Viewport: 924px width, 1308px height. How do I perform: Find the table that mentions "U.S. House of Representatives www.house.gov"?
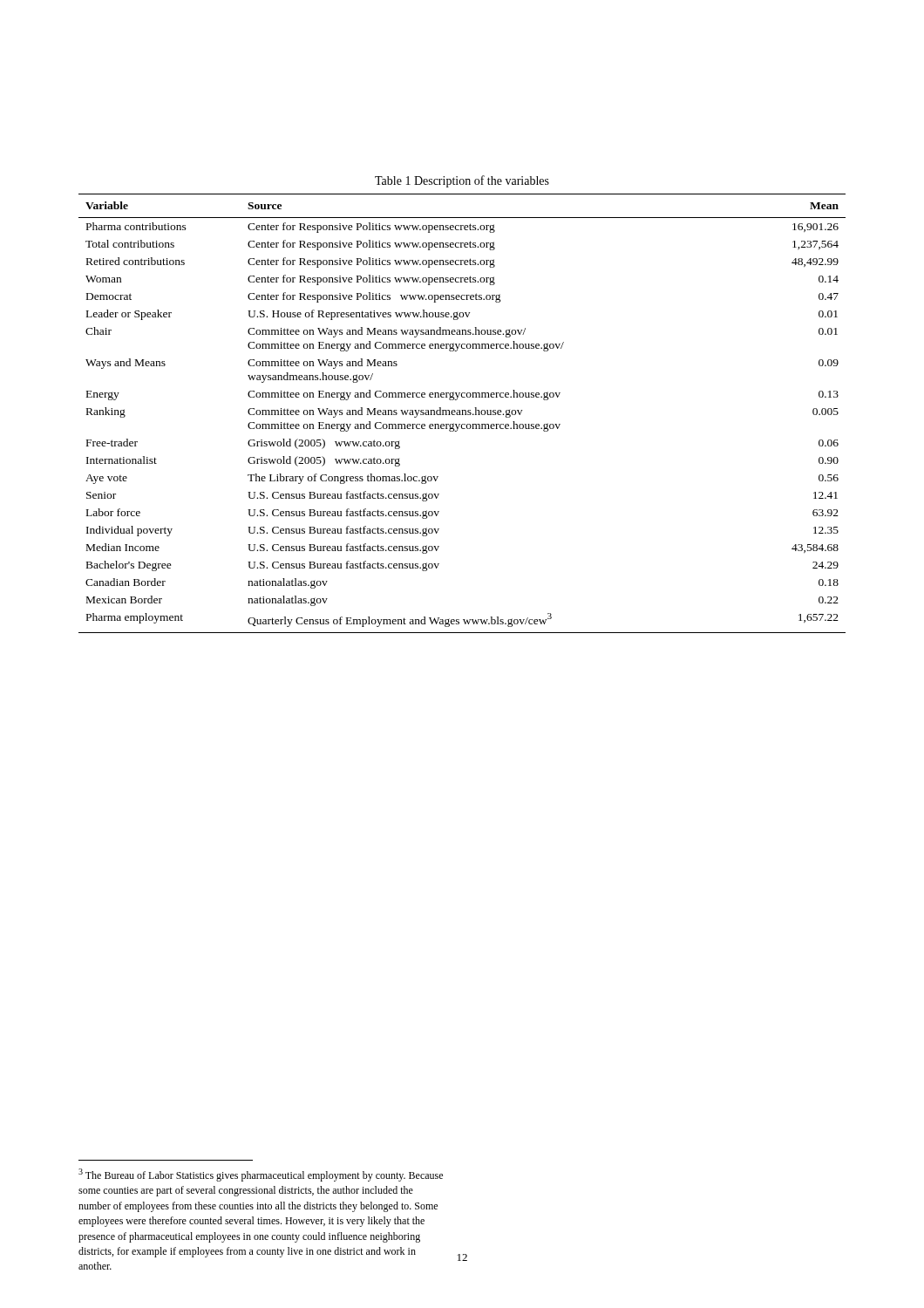point(462,413)
